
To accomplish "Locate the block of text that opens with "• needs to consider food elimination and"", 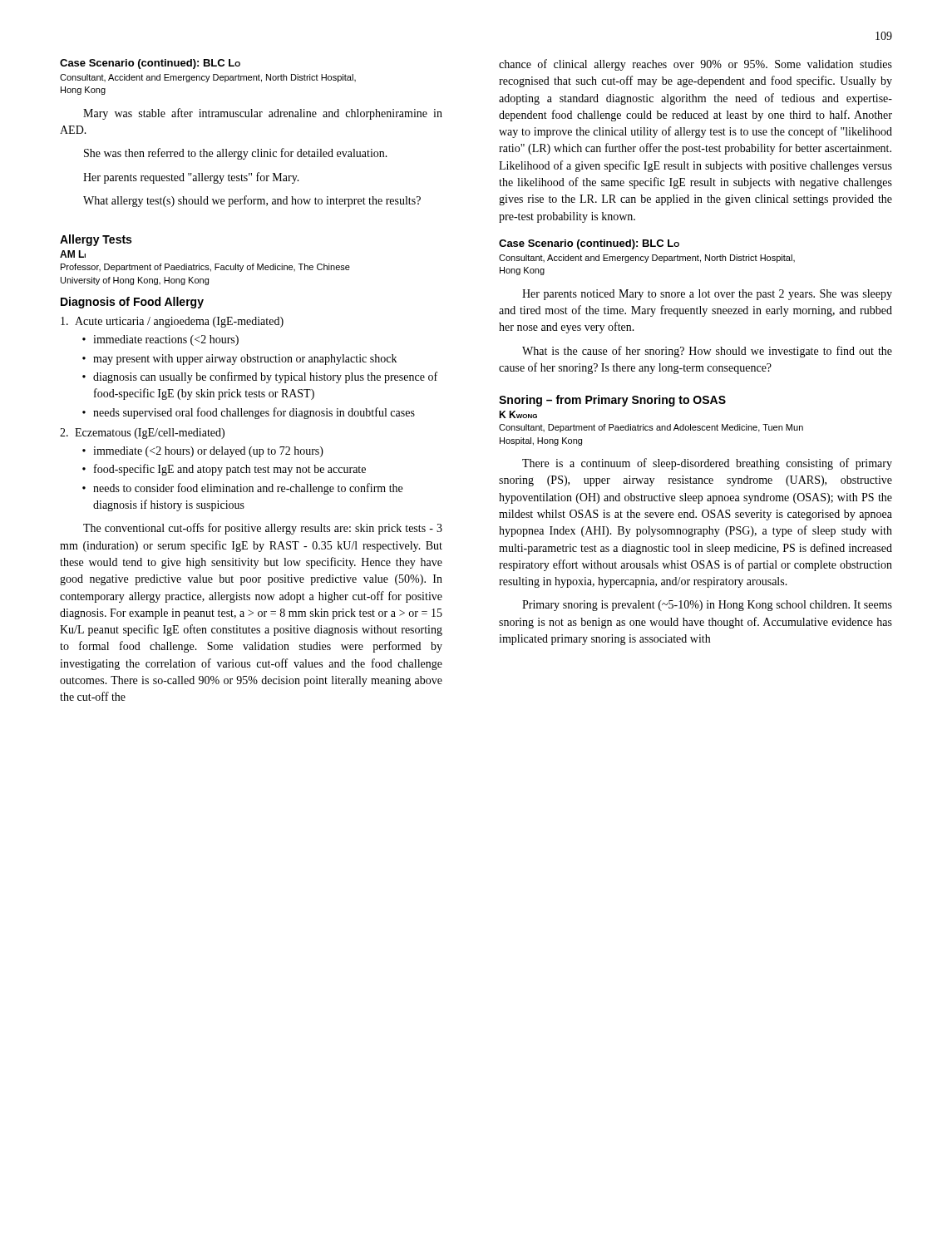I will (259, 497).
